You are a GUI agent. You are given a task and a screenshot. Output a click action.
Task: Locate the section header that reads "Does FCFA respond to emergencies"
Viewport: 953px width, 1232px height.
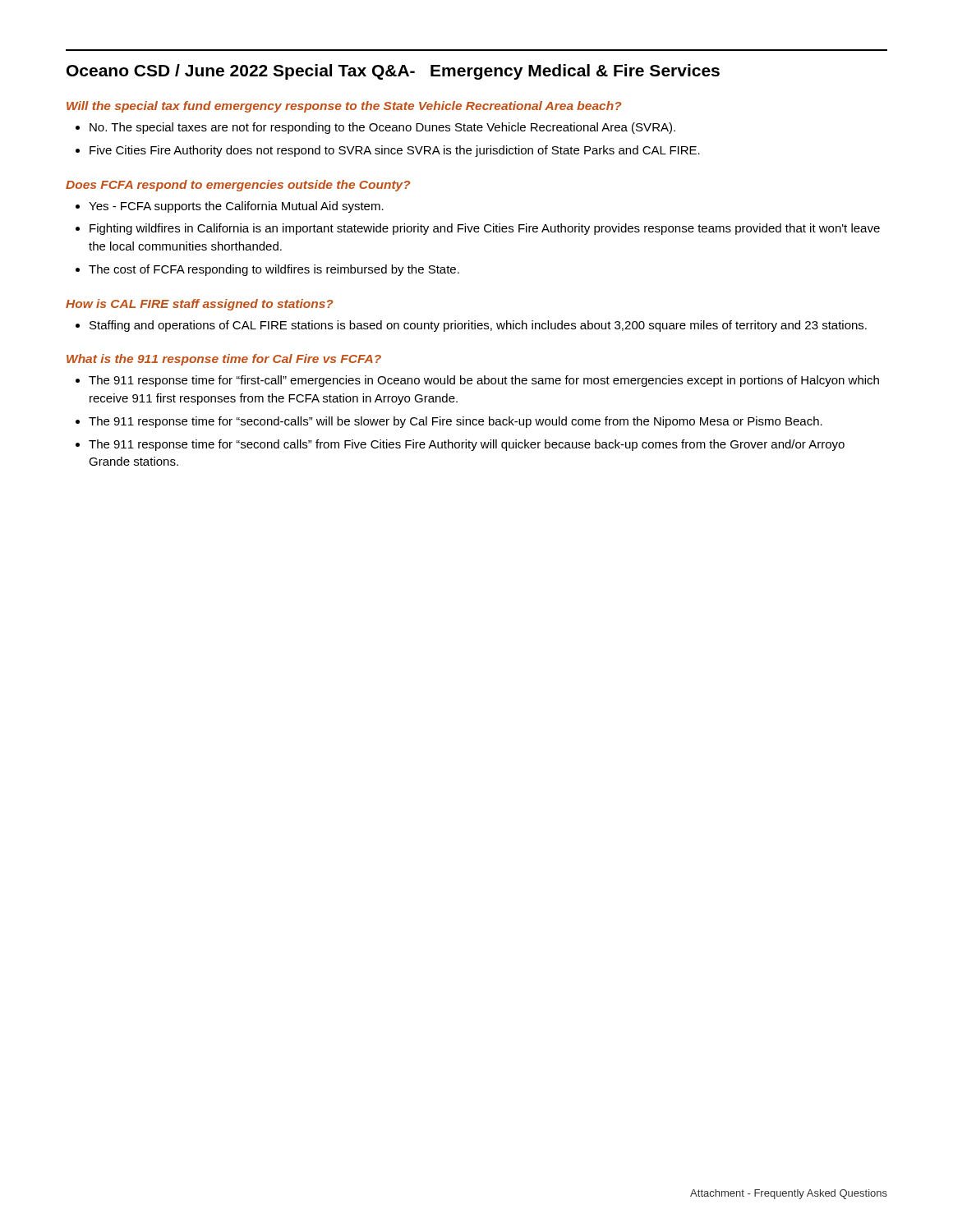238,184
